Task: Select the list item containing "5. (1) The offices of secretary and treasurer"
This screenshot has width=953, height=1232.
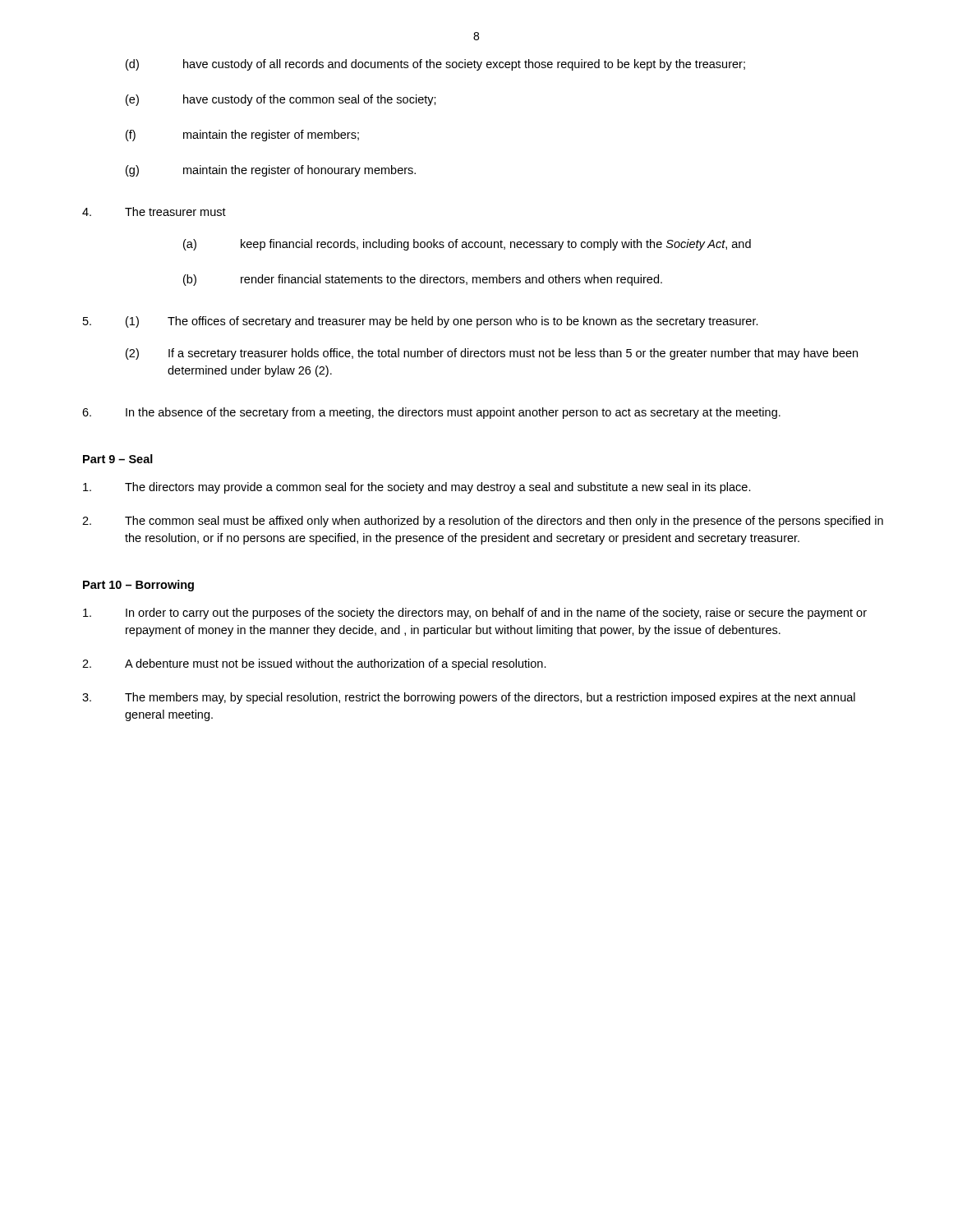Action: click(x=485, y=322)
